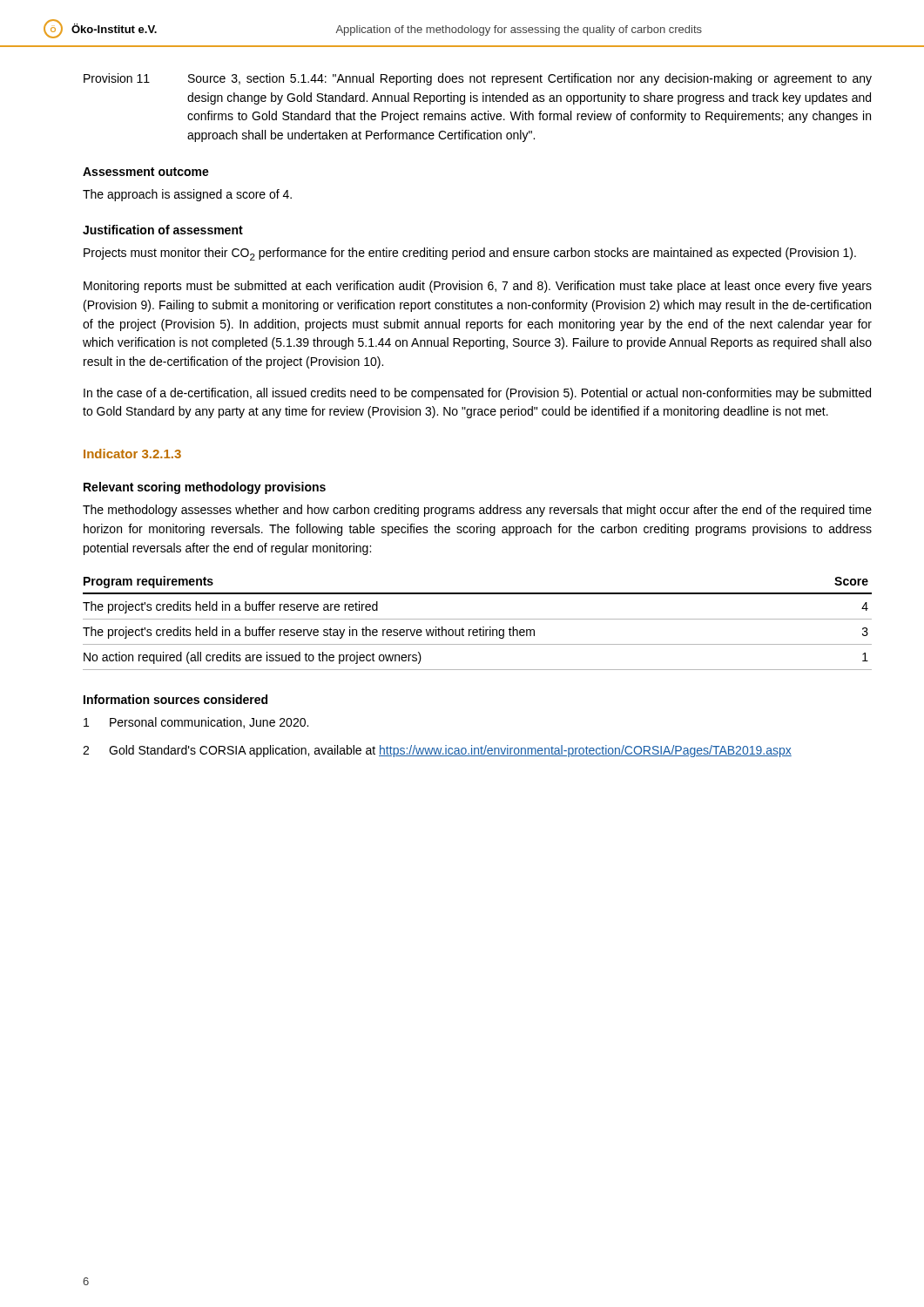Locate the list item containing "2 Gold Standard's"
This screenshot has height=1307, width=924.
click(x=477, y=751)
